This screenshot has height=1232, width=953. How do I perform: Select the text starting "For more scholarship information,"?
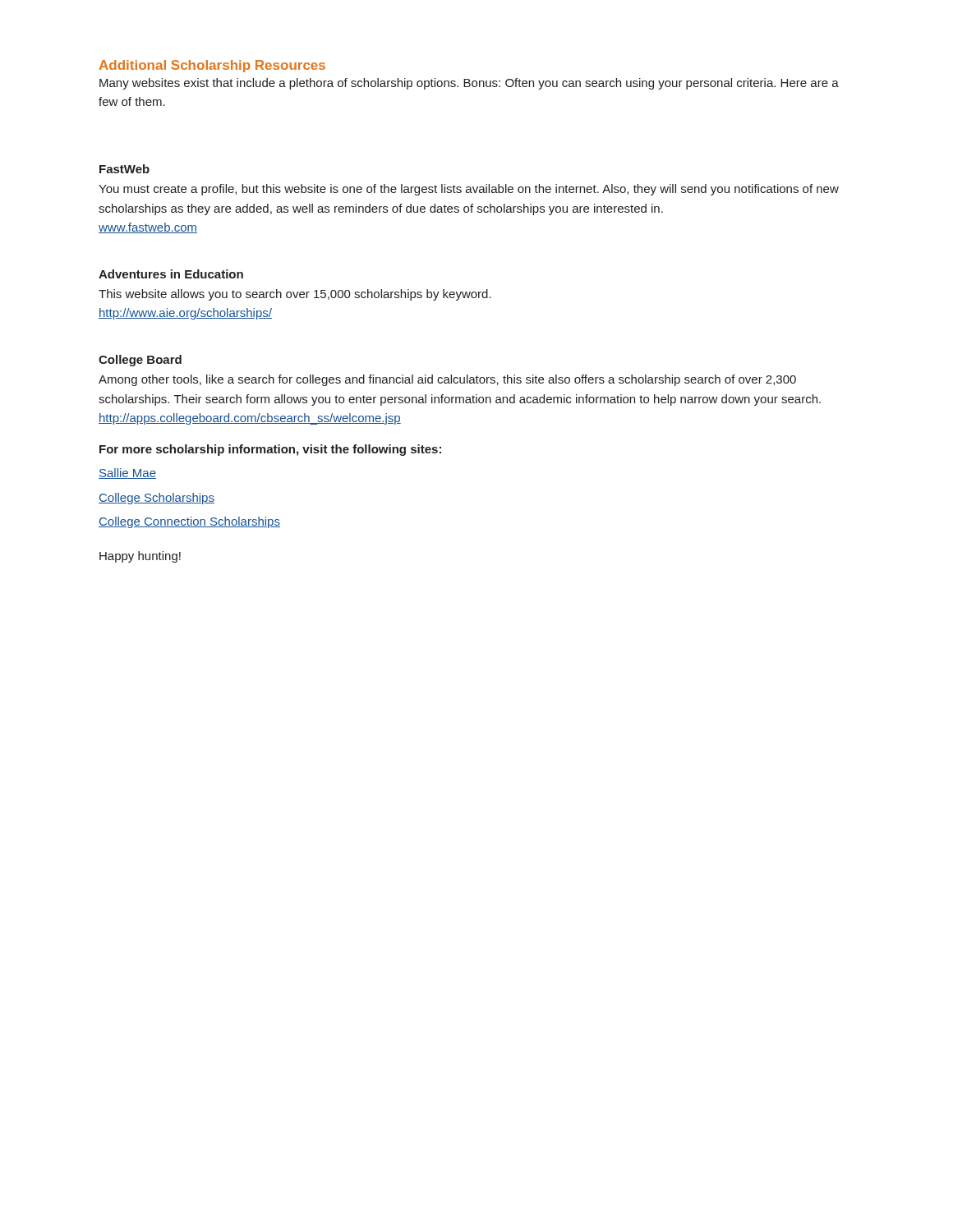pyautogui.click(x=270, y=449)
